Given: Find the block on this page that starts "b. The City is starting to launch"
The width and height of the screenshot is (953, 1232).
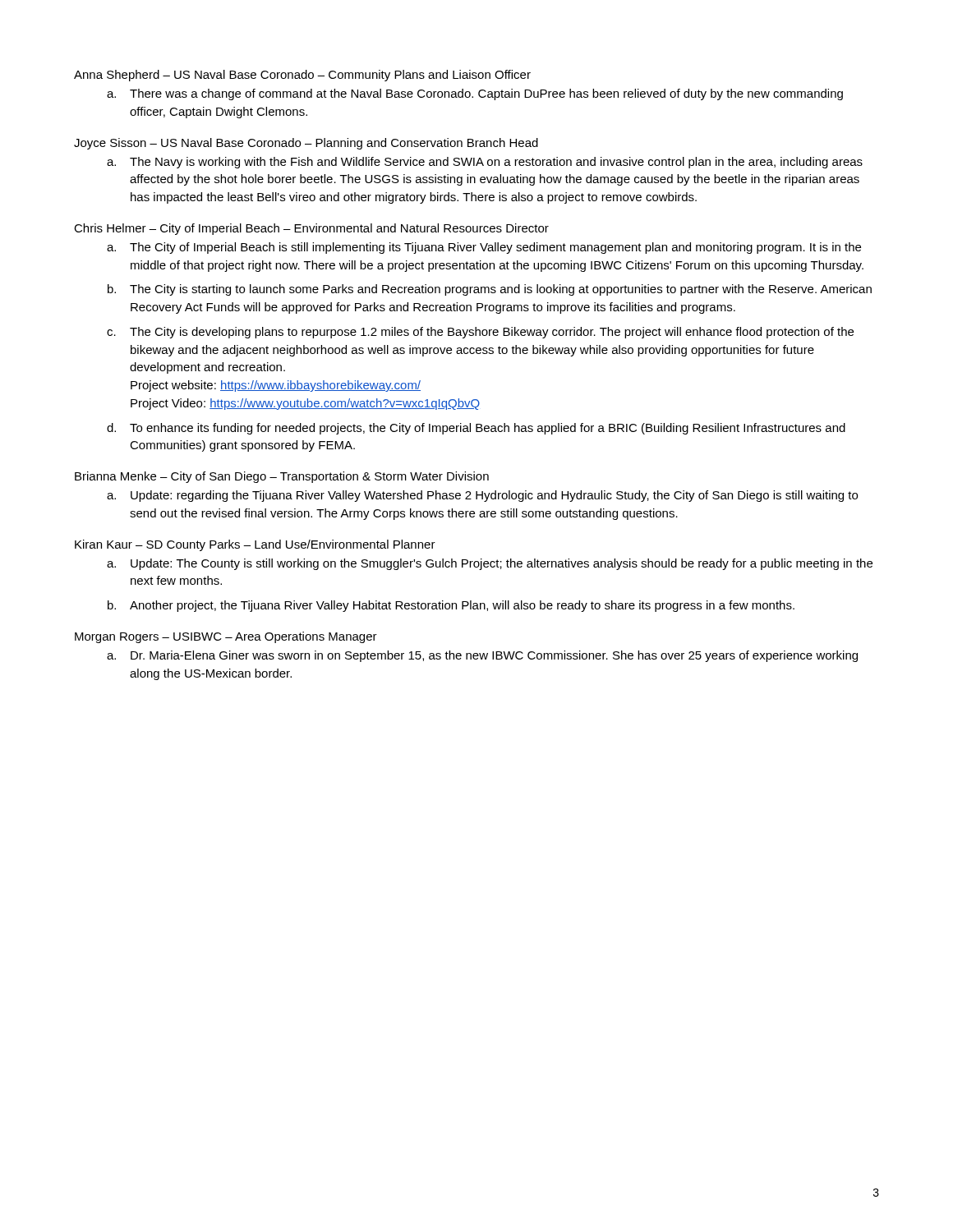Looking at the screenshot, I should [493, 298].
